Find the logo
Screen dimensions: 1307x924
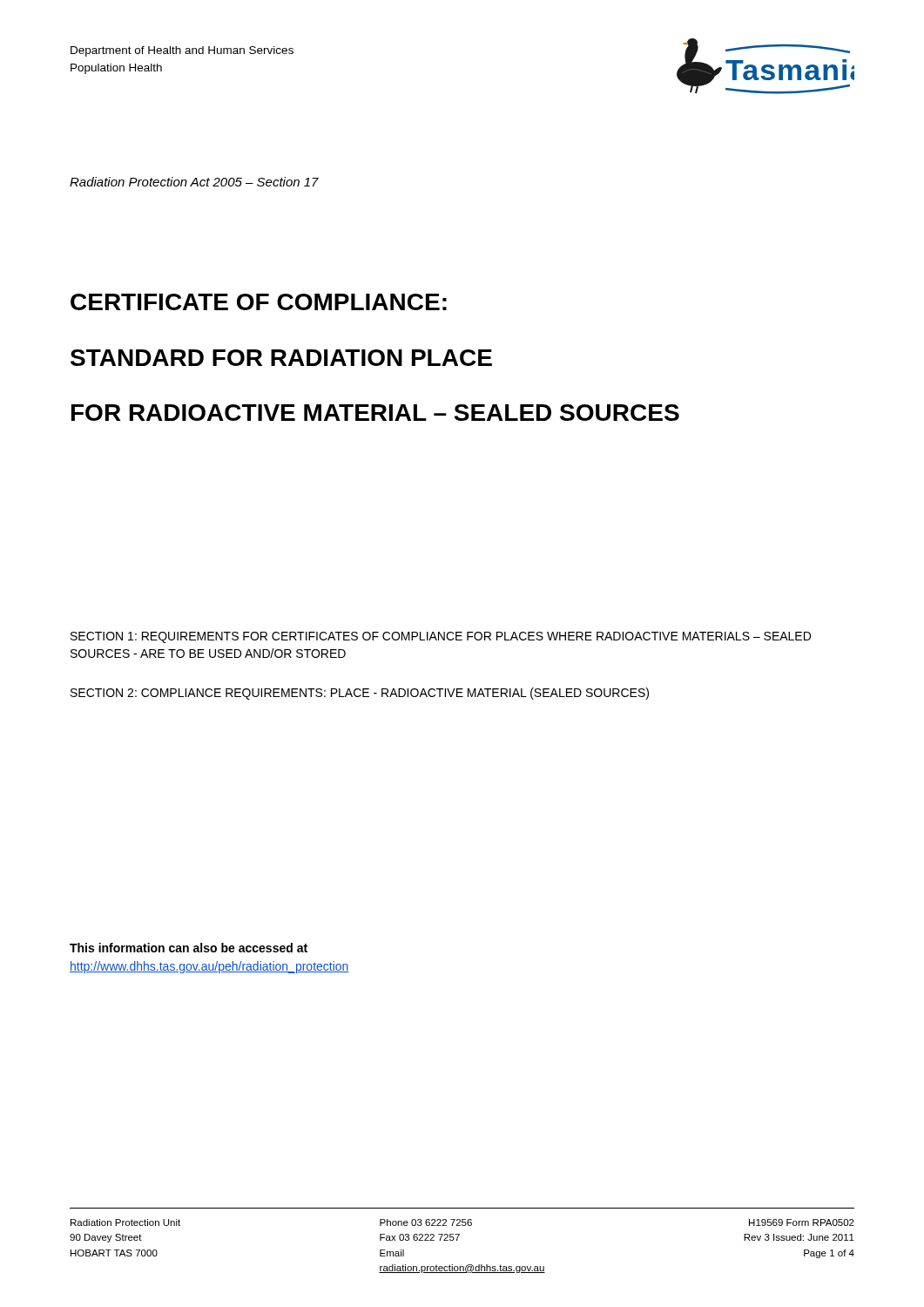pyautogui.click(x=759, y=69)
